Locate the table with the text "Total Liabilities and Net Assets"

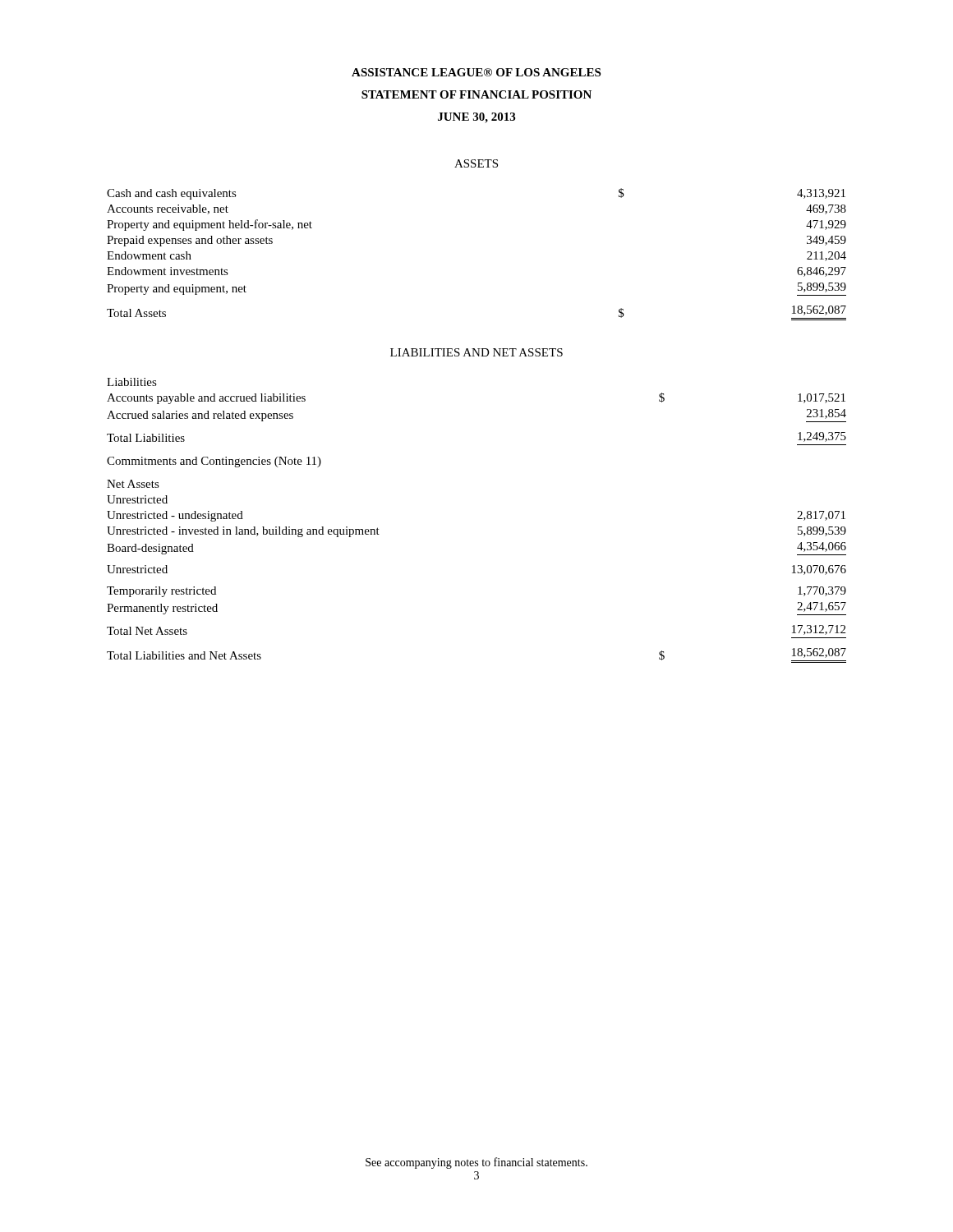pyautogui.click(x=476, y=519)
